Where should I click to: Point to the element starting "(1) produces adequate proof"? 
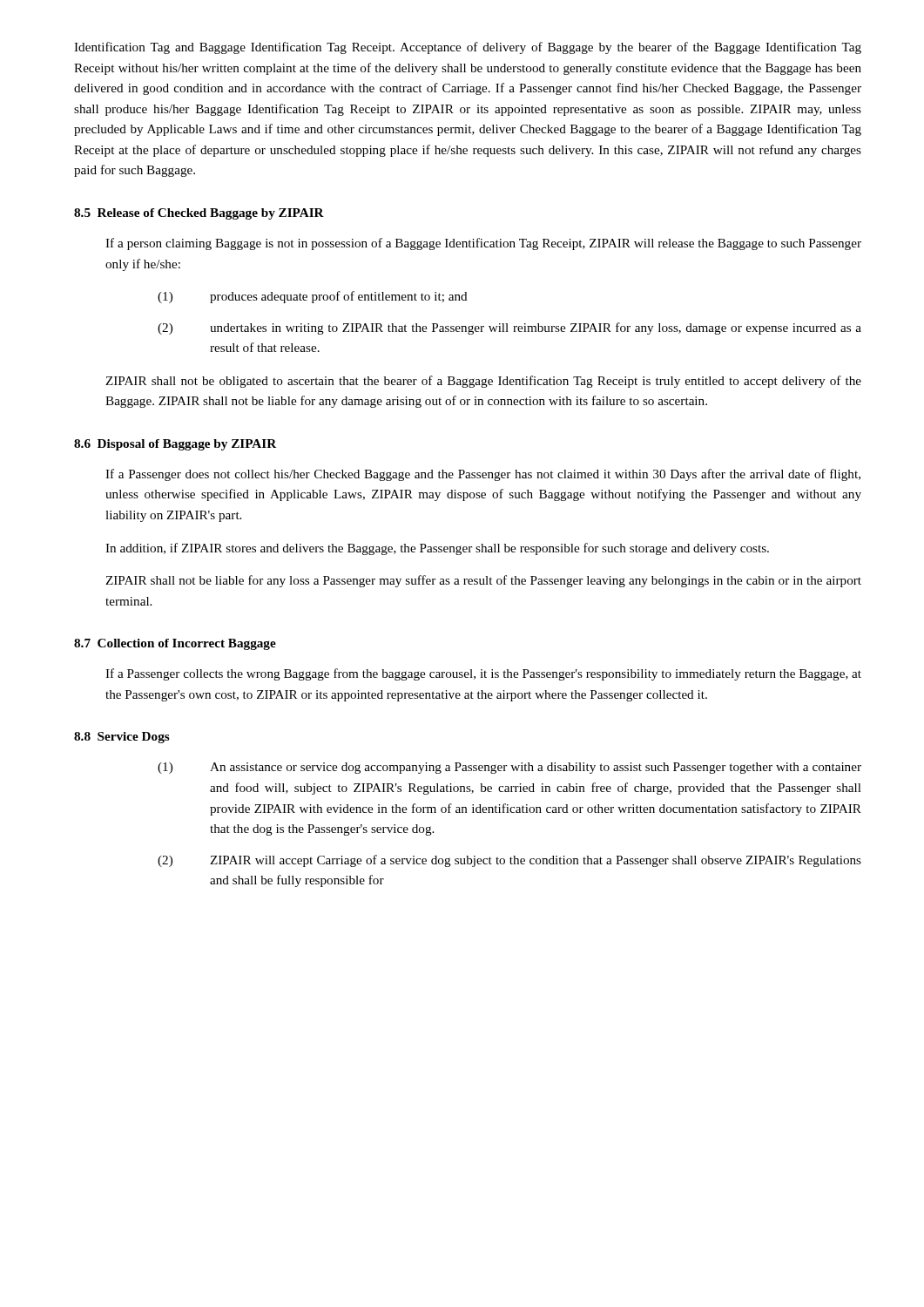(313, 297)
